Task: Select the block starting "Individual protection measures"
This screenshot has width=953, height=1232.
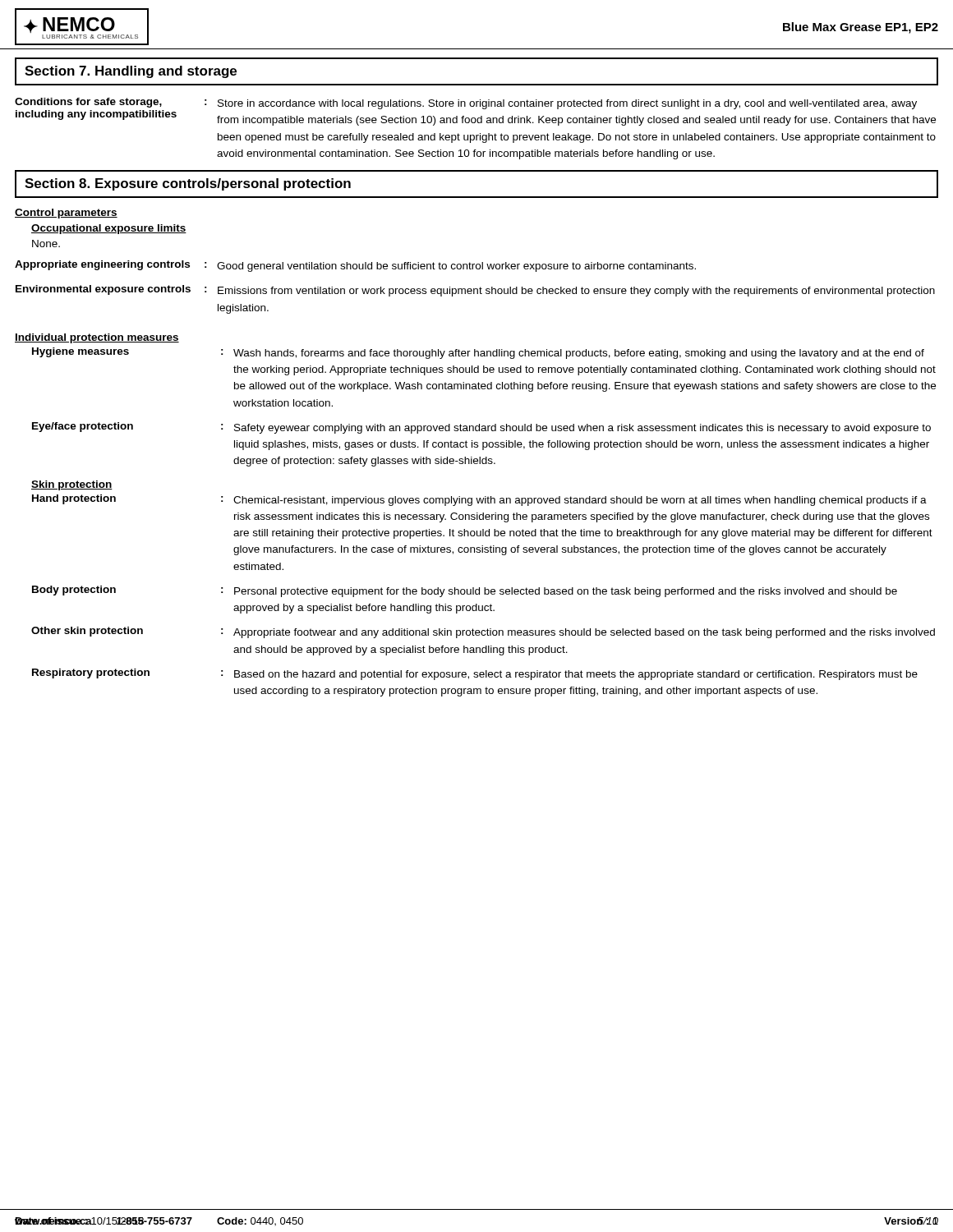Action: point(97,338)
